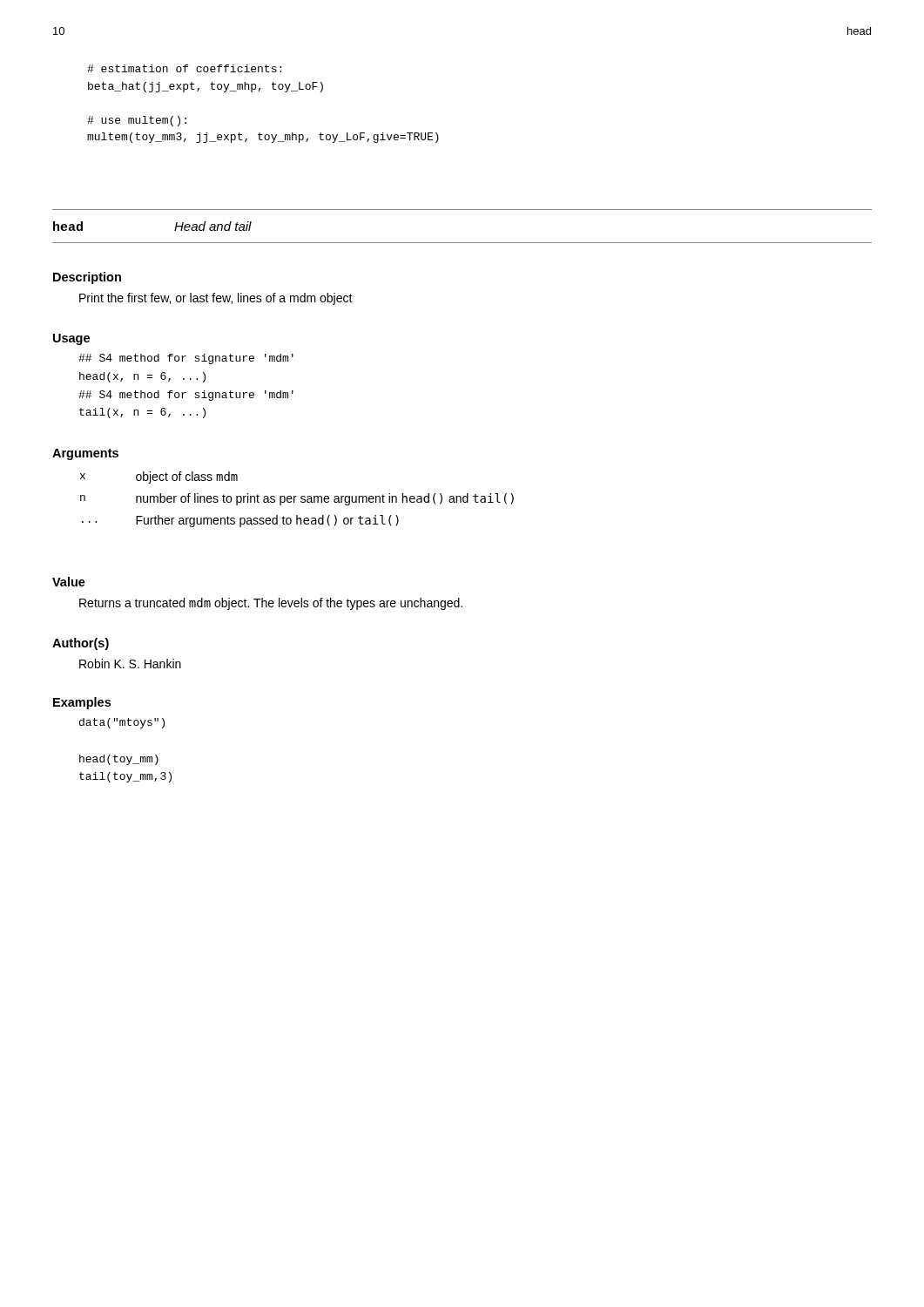
Task: Click on the table containing "number of lines"
Action: click(475, 501)
